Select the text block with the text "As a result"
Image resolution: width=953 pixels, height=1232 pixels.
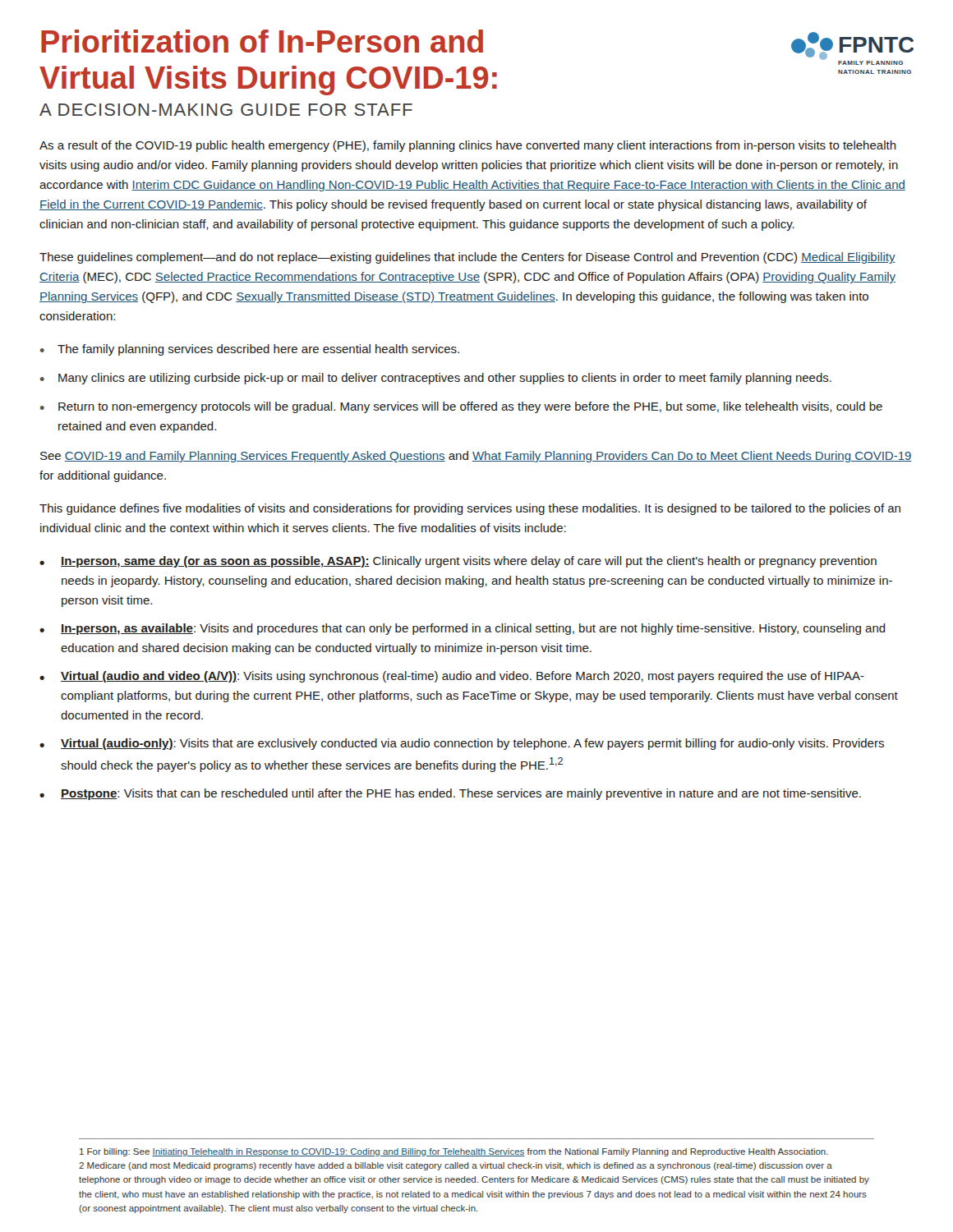472,185
